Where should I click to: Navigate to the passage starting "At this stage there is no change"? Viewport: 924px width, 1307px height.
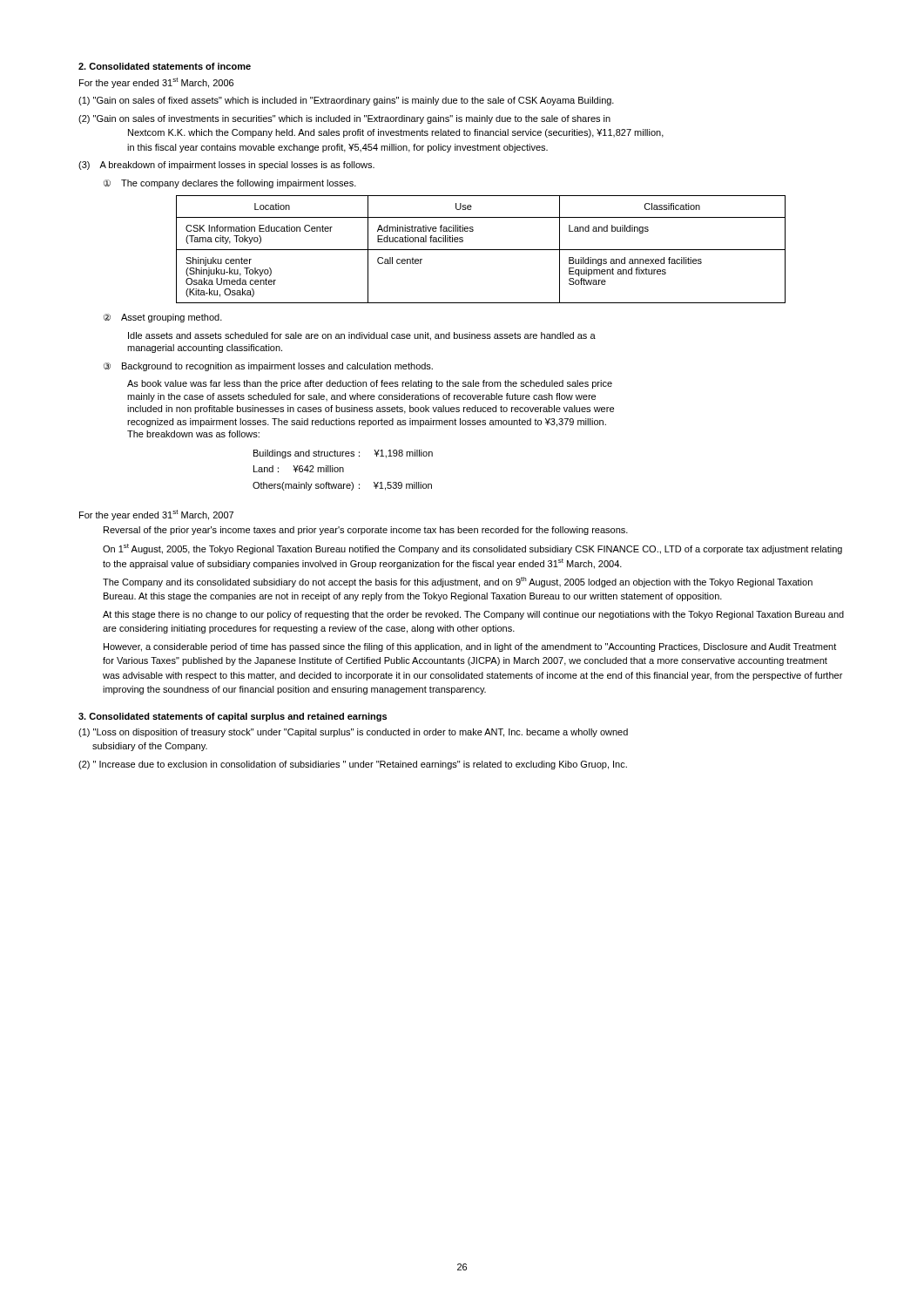click(473, 621)
